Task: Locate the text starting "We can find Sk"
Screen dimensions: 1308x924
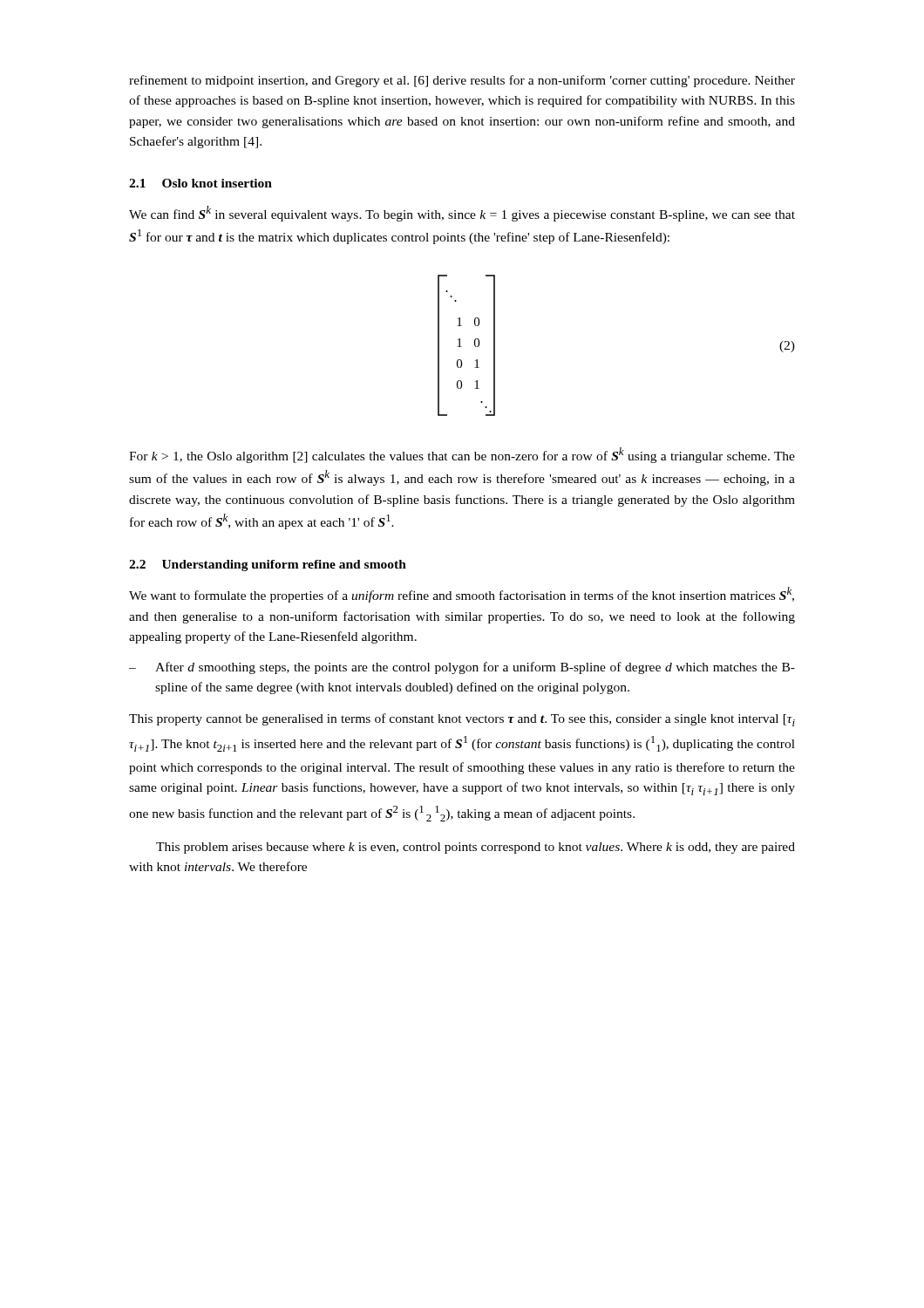Action: pos(462,224)
